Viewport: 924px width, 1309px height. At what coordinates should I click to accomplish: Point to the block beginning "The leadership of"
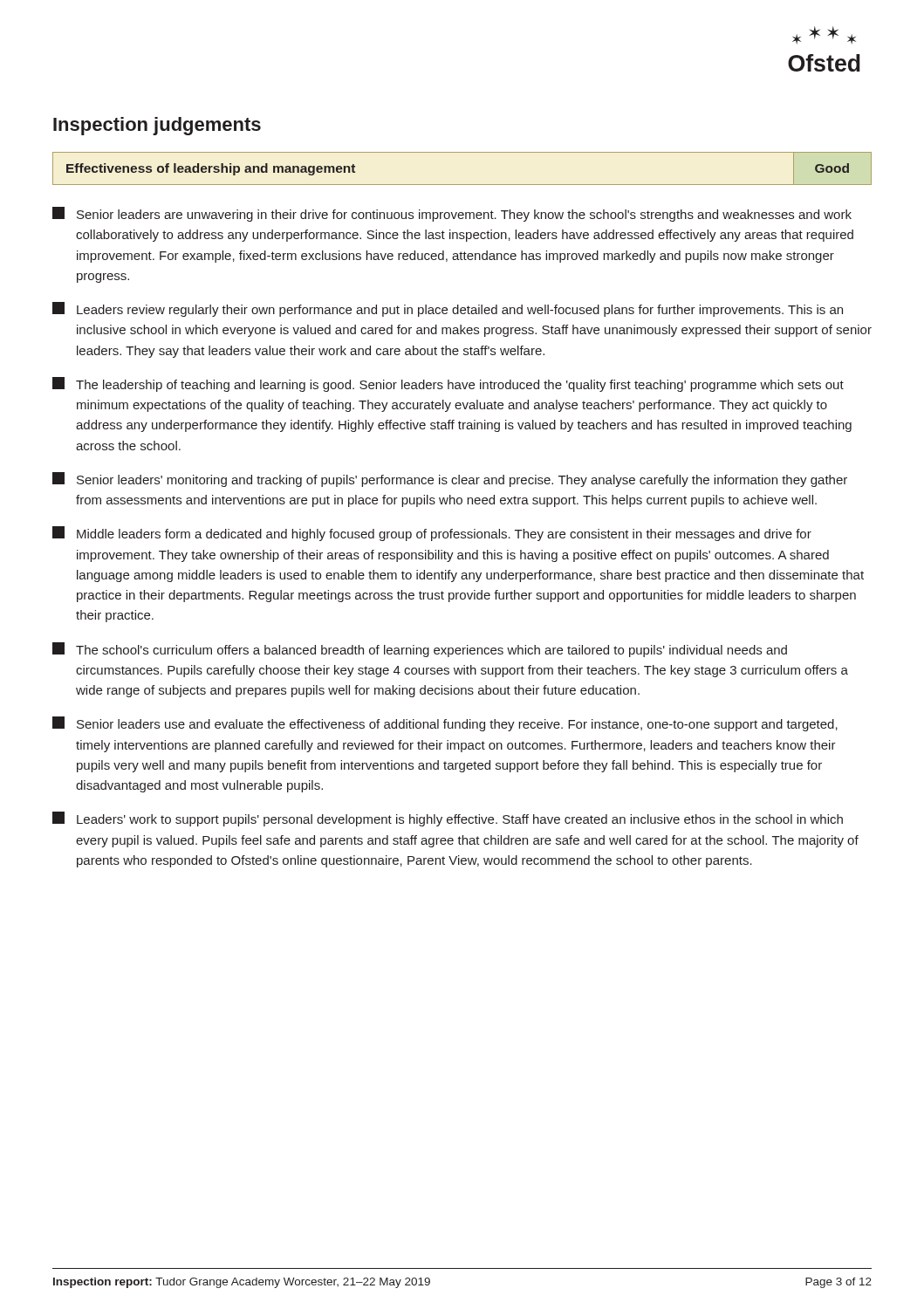tap(462, 415)
